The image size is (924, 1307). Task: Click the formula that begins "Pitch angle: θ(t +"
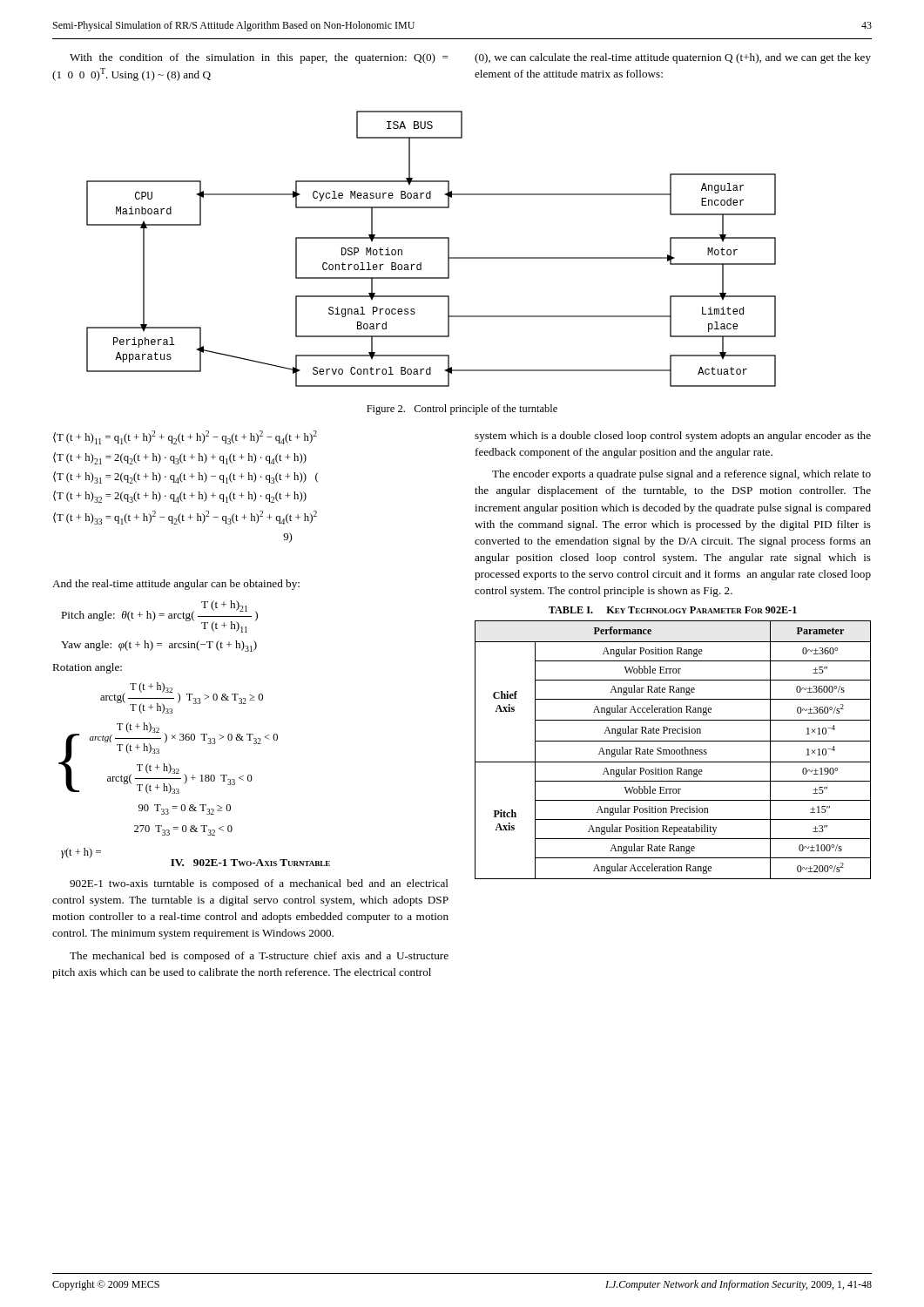pyautogui.click(x=255, y=616)
